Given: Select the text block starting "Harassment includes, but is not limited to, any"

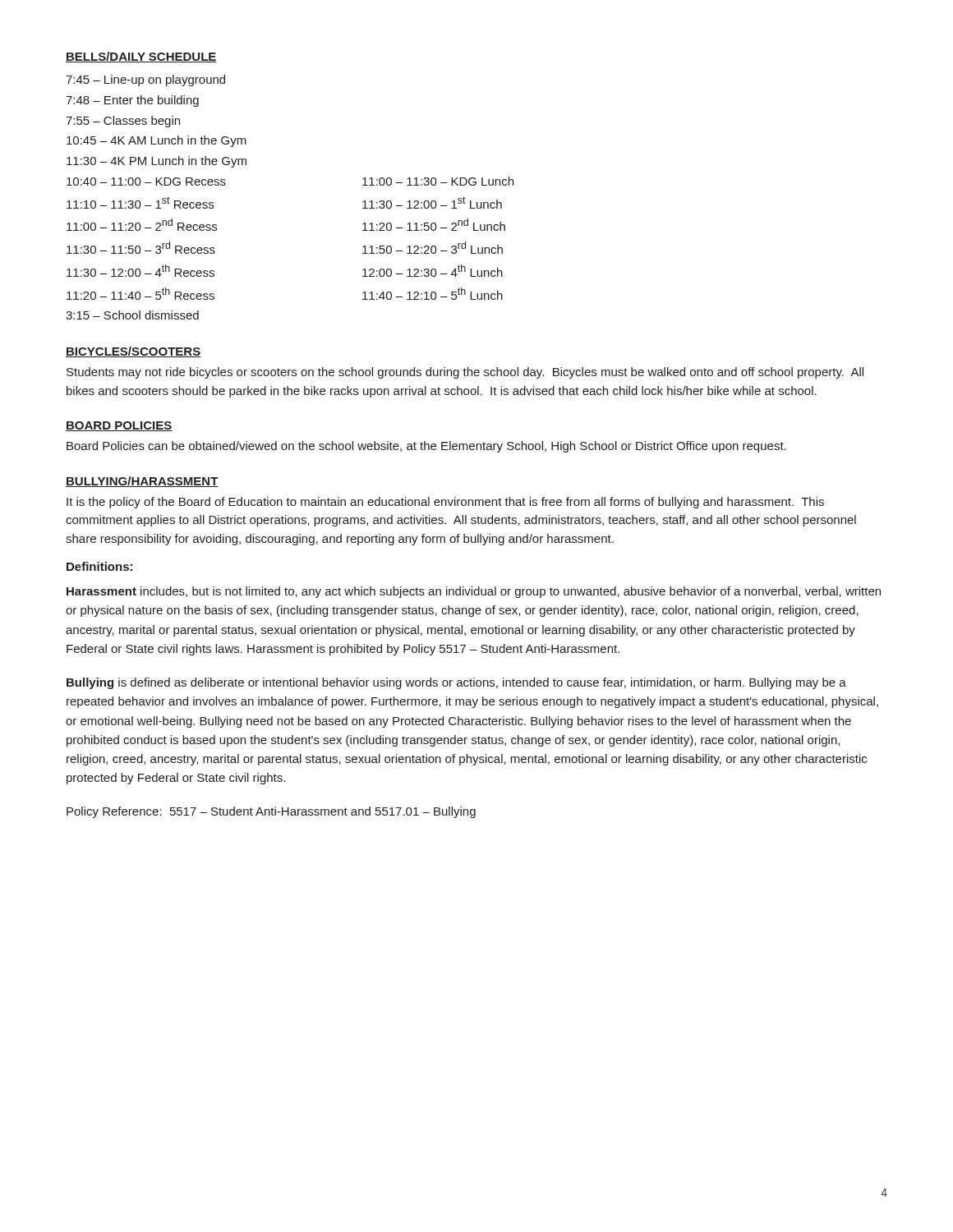Looking at the screenshot, I should 474,620.
